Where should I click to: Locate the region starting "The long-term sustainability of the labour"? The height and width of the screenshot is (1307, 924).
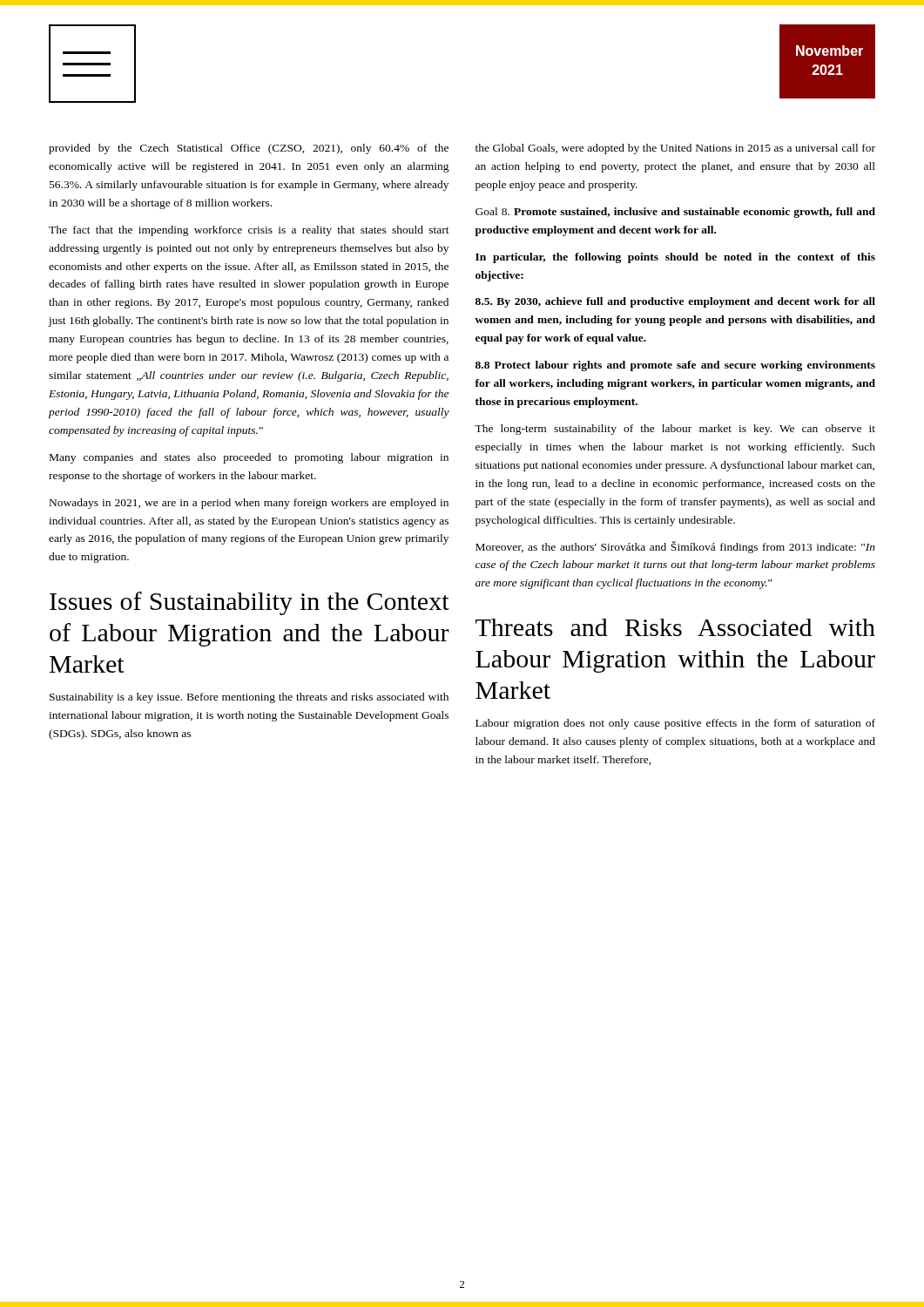675,475
